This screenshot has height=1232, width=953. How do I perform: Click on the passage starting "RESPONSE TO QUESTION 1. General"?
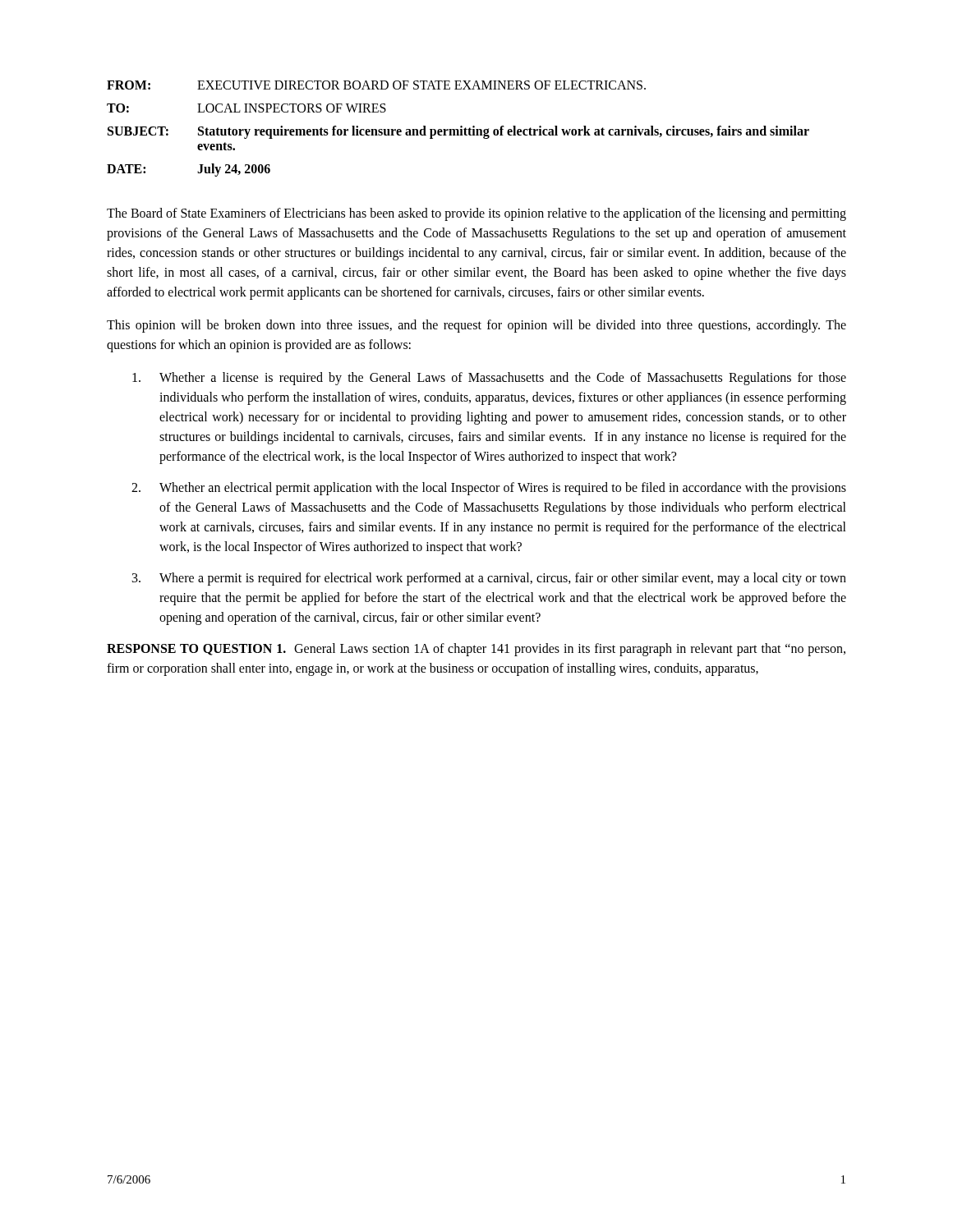(476, 658)
